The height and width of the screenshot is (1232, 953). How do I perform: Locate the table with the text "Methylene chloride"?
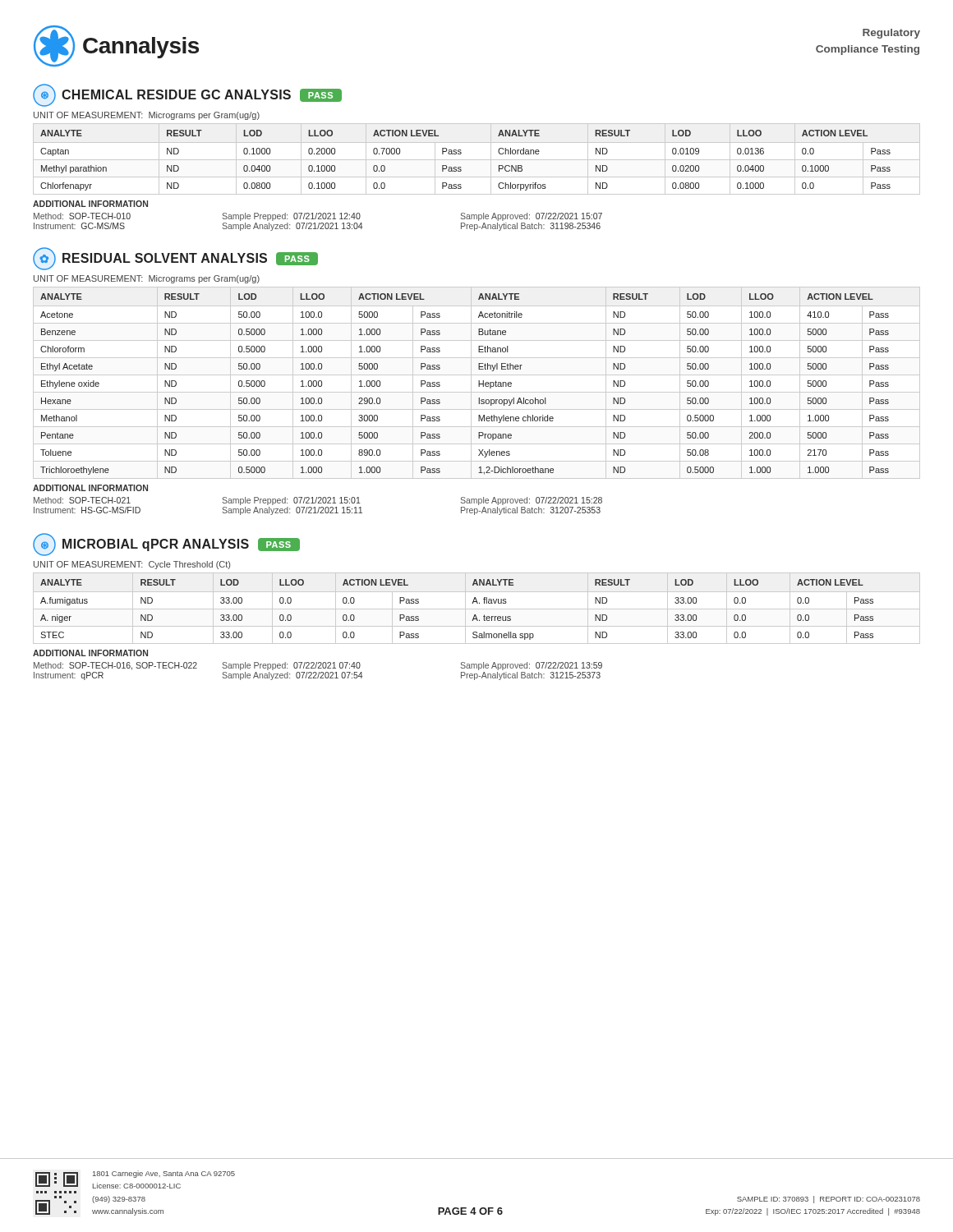coord(476,383)
